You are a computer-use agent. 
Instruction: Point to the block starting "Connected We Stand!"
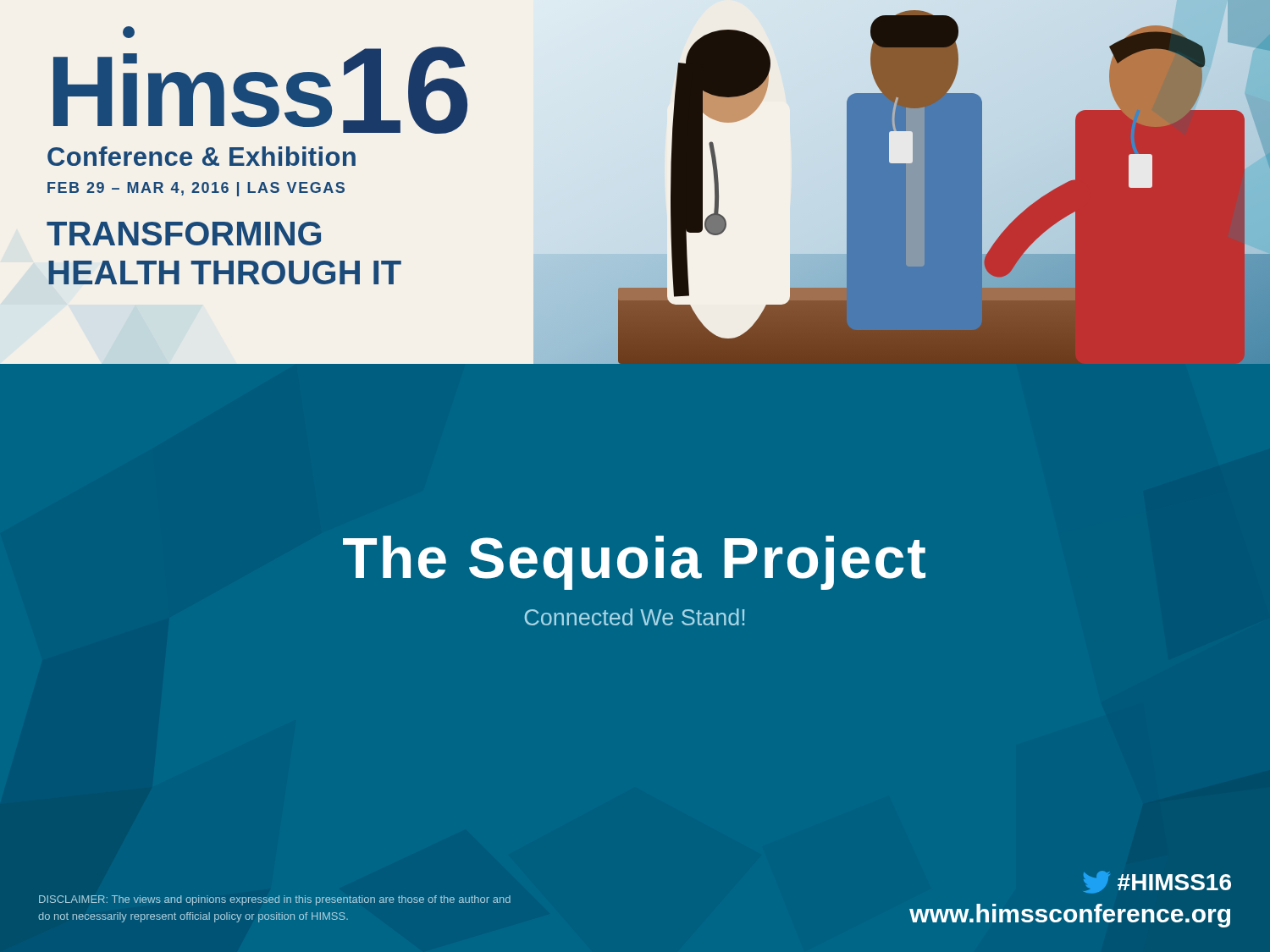click(x=635, y=618)
